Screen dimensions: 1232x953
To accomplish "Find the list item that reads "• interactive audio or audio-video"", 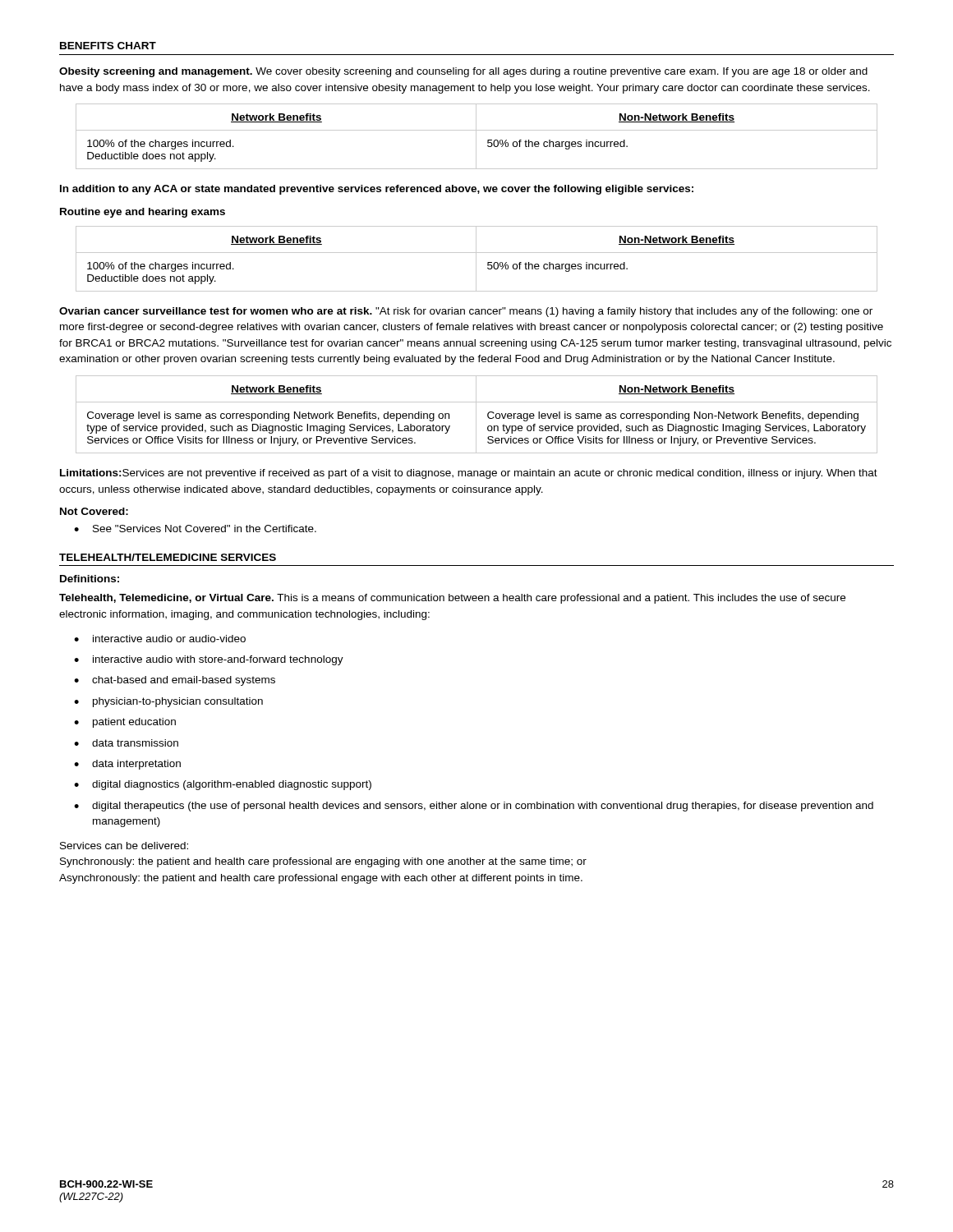I will coord(160,640).
